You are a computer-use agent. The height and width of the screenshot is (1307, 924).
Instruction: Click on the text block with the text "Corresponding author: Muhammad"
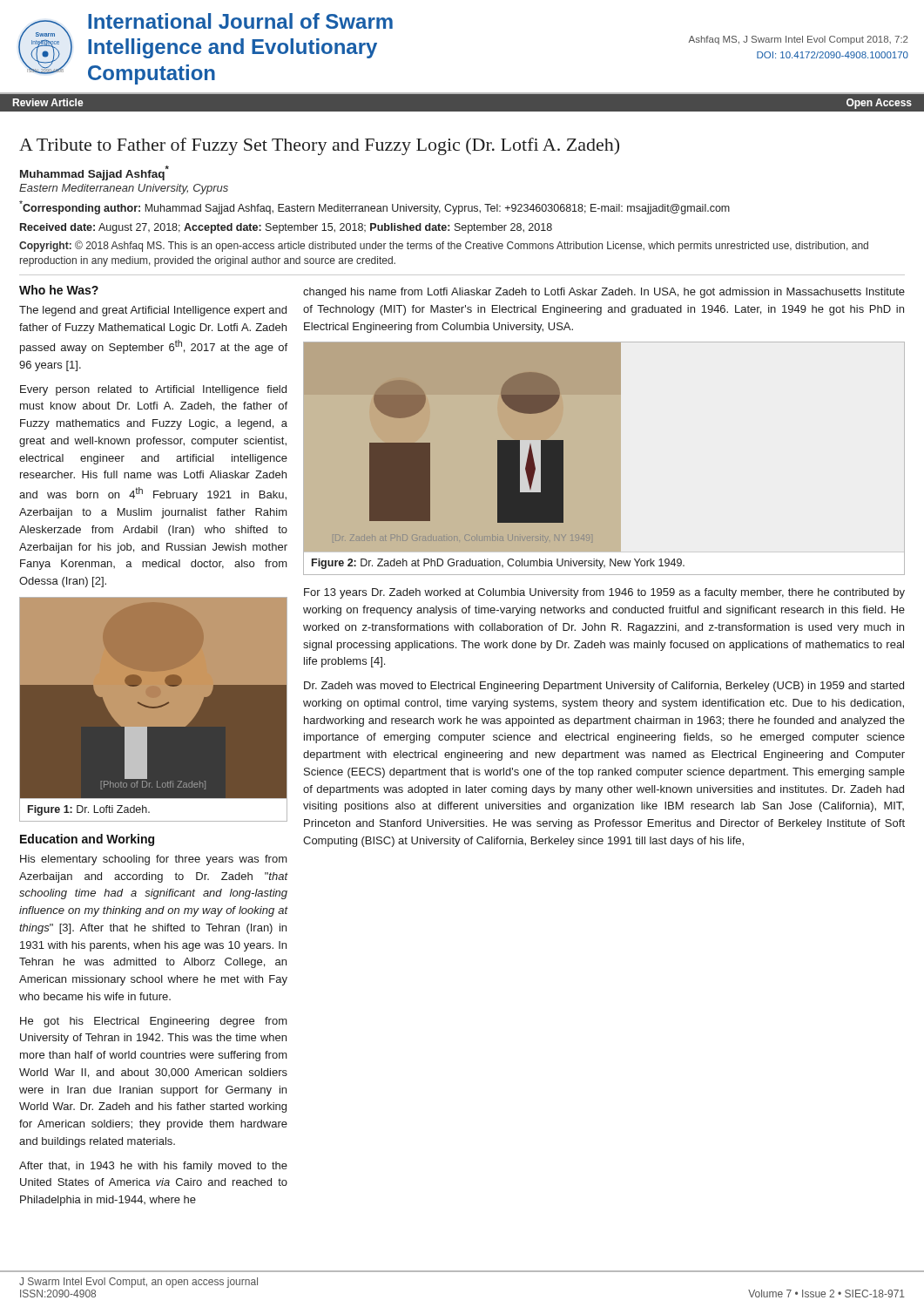point(375,207)
